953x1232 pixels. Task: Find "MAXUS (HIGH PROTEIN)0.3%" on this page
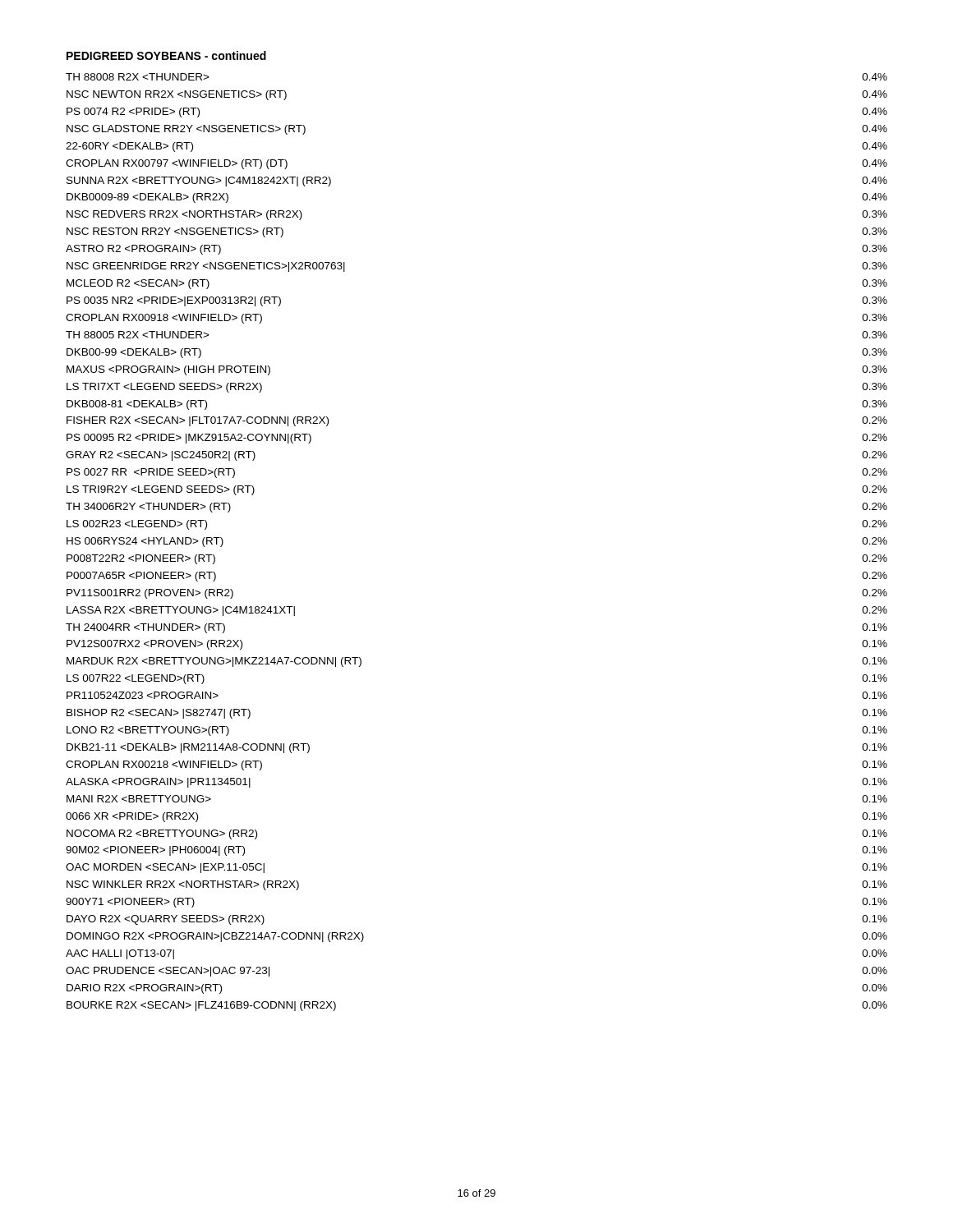[x=170, y=370]
